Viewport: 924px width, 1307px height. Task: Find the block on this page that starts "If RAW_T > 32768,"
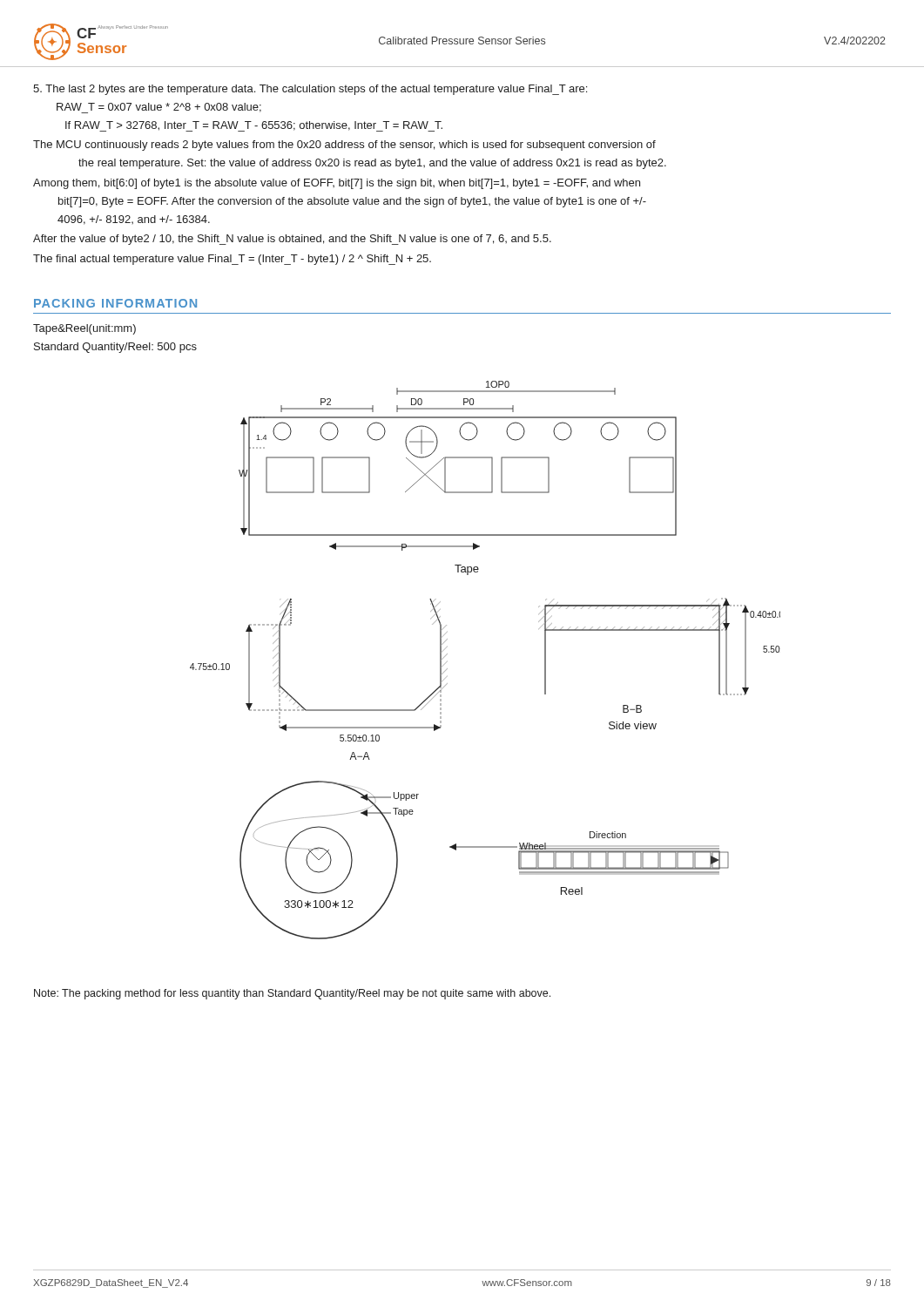254,125
